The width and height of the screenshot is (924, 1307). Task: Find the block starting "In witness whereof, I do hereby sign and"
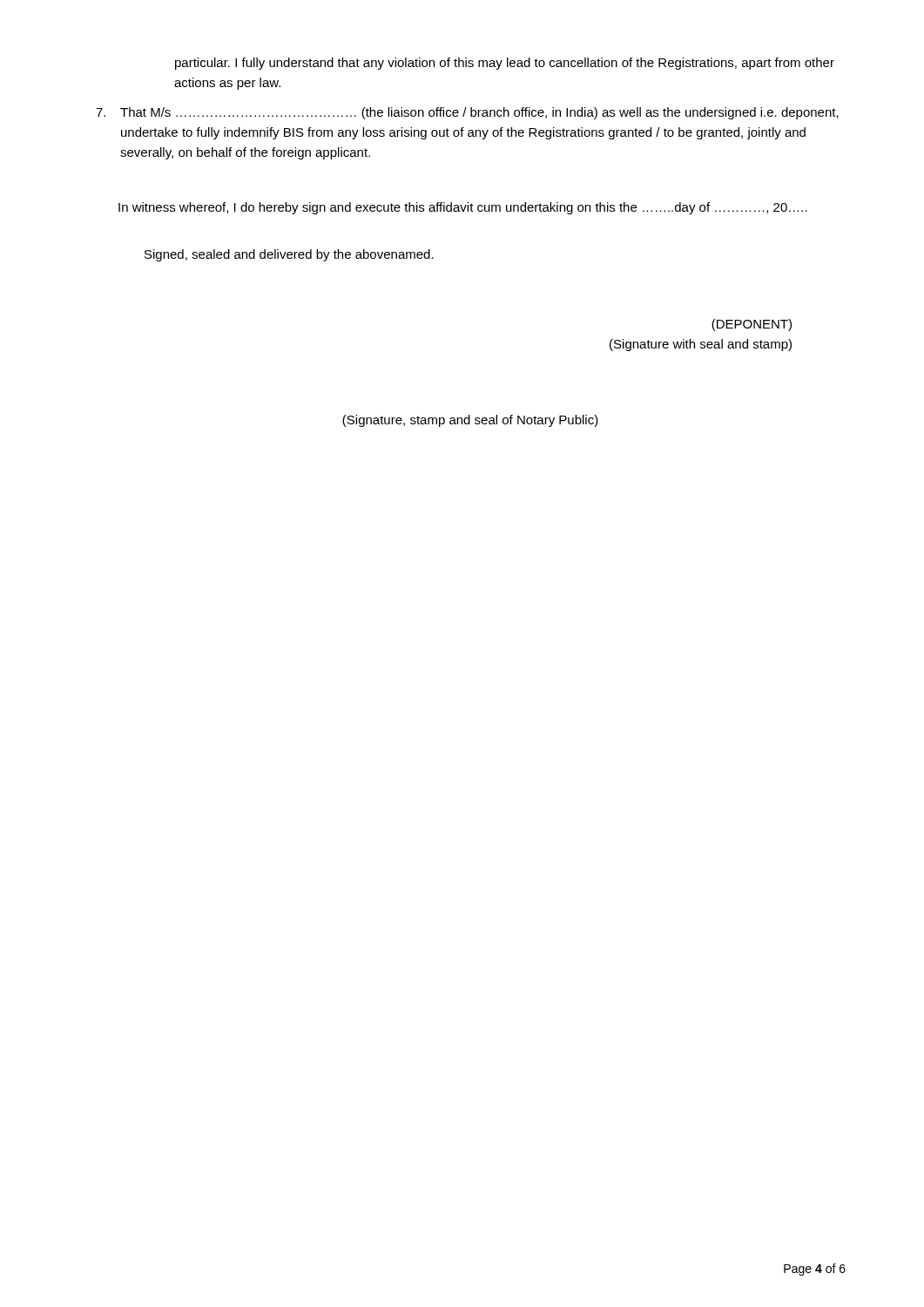point(452,207)
